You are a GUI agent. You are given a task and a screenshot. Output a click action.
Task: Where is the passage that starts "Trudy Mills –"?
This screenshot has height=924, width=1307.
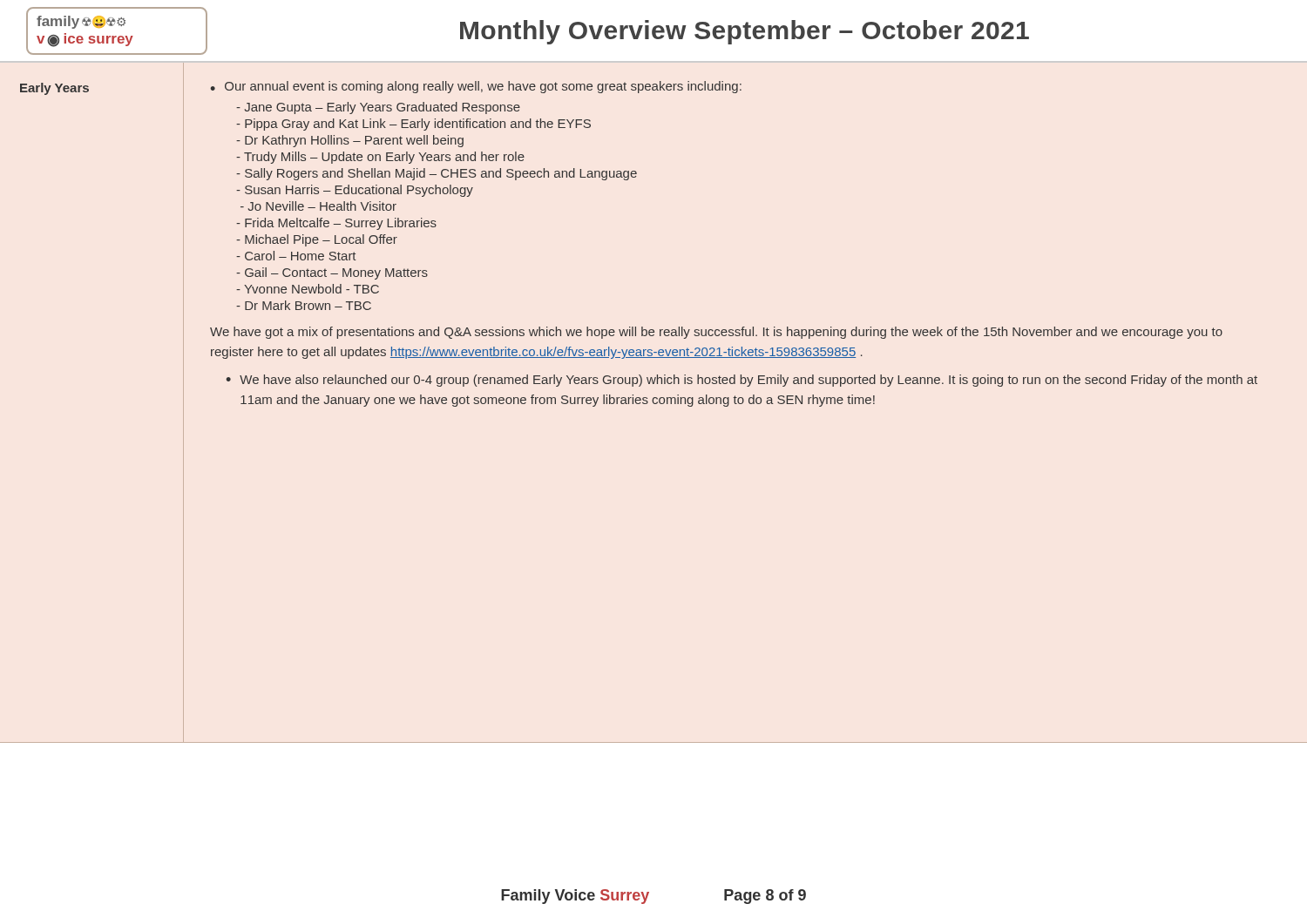click(x=380, y=156)
